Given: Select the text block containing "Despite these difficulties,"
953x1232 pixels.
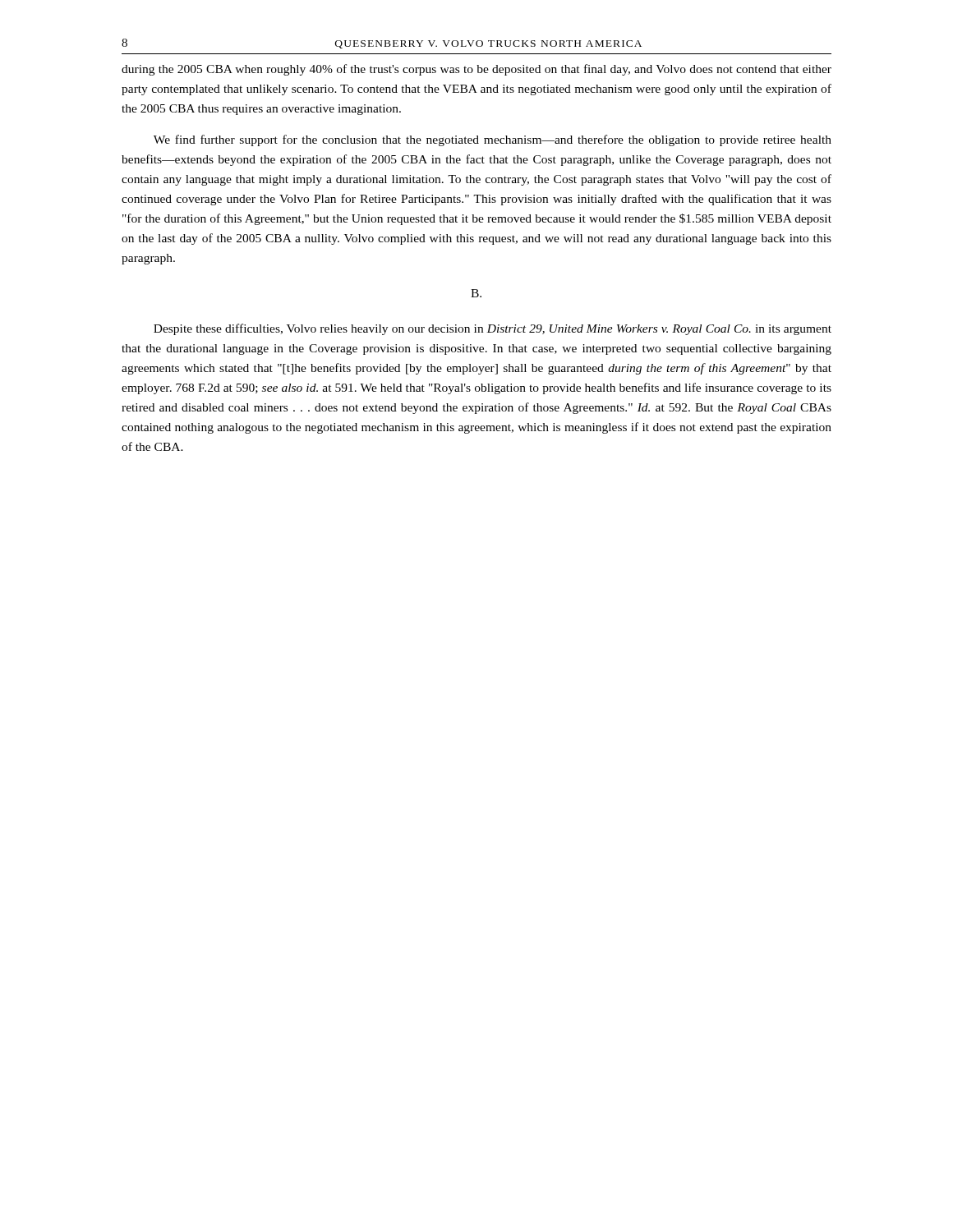Looking at the screenshot, I should pyautogui.click(x=476, y=387).
